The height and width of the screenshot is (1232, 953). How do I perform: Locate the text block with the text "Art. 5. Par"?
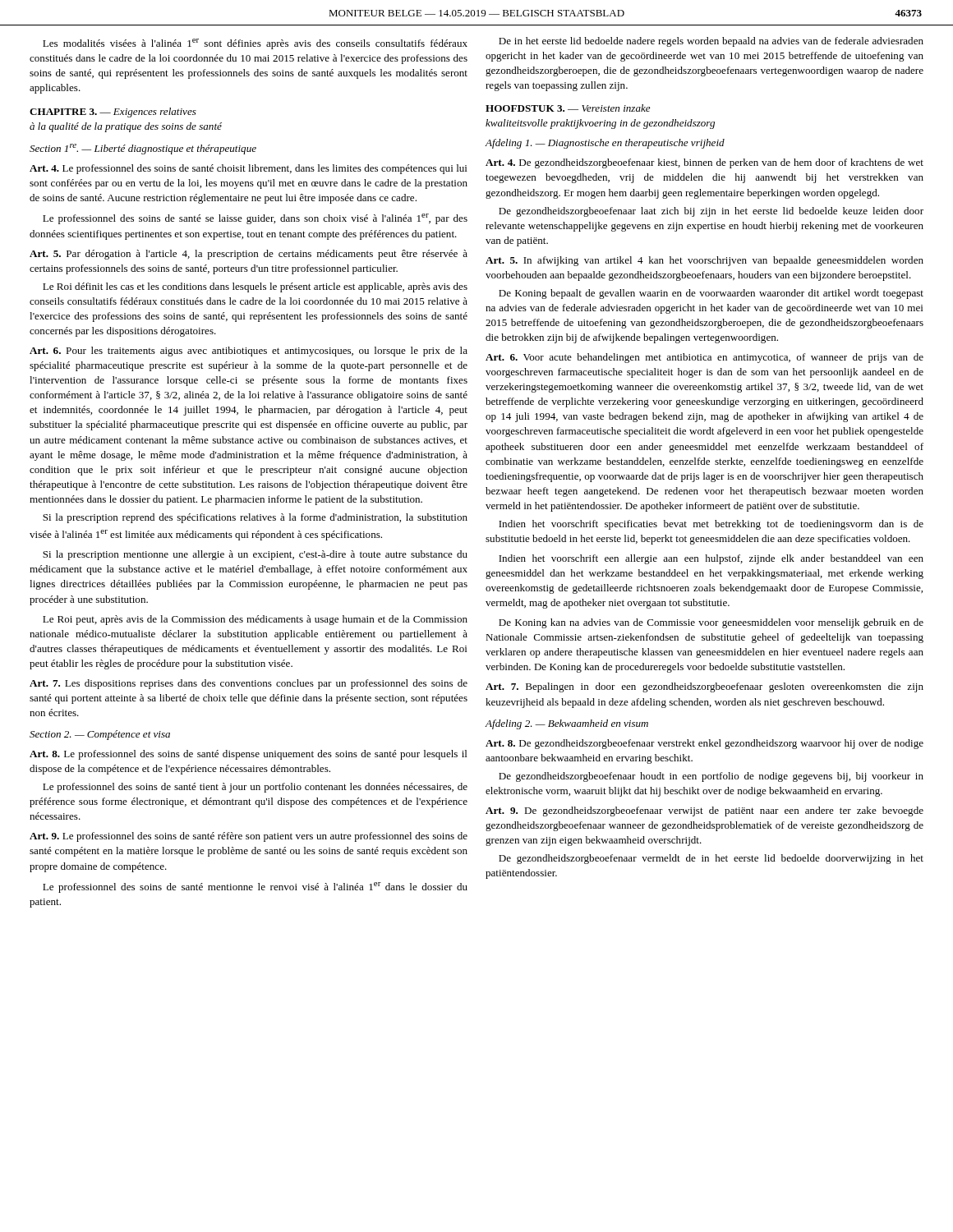[248, 292]
